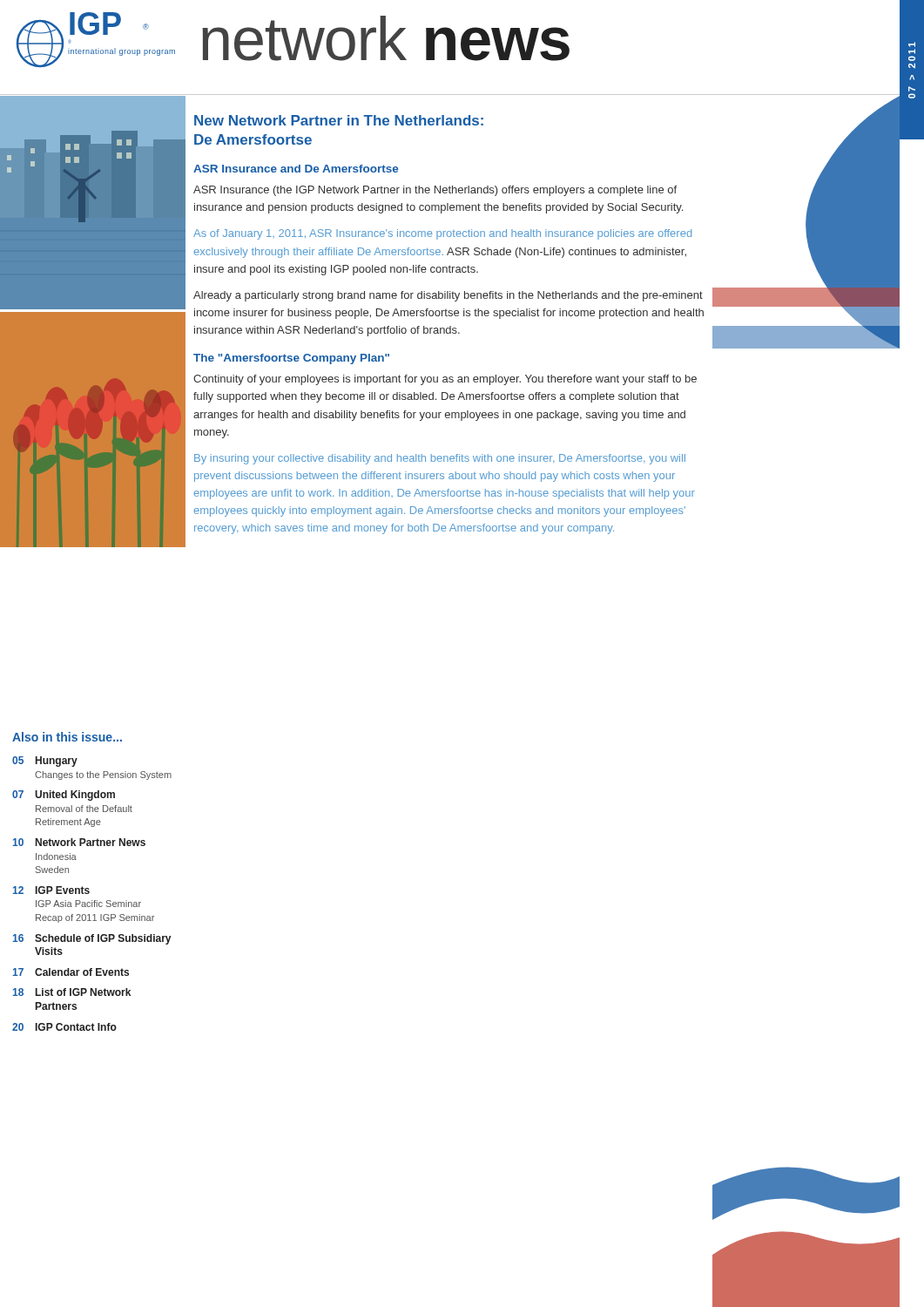Select the text block that says "By insuring your collective disability and health"
The width and height of the screenshot is (924, 1307).
pos(444,493)
